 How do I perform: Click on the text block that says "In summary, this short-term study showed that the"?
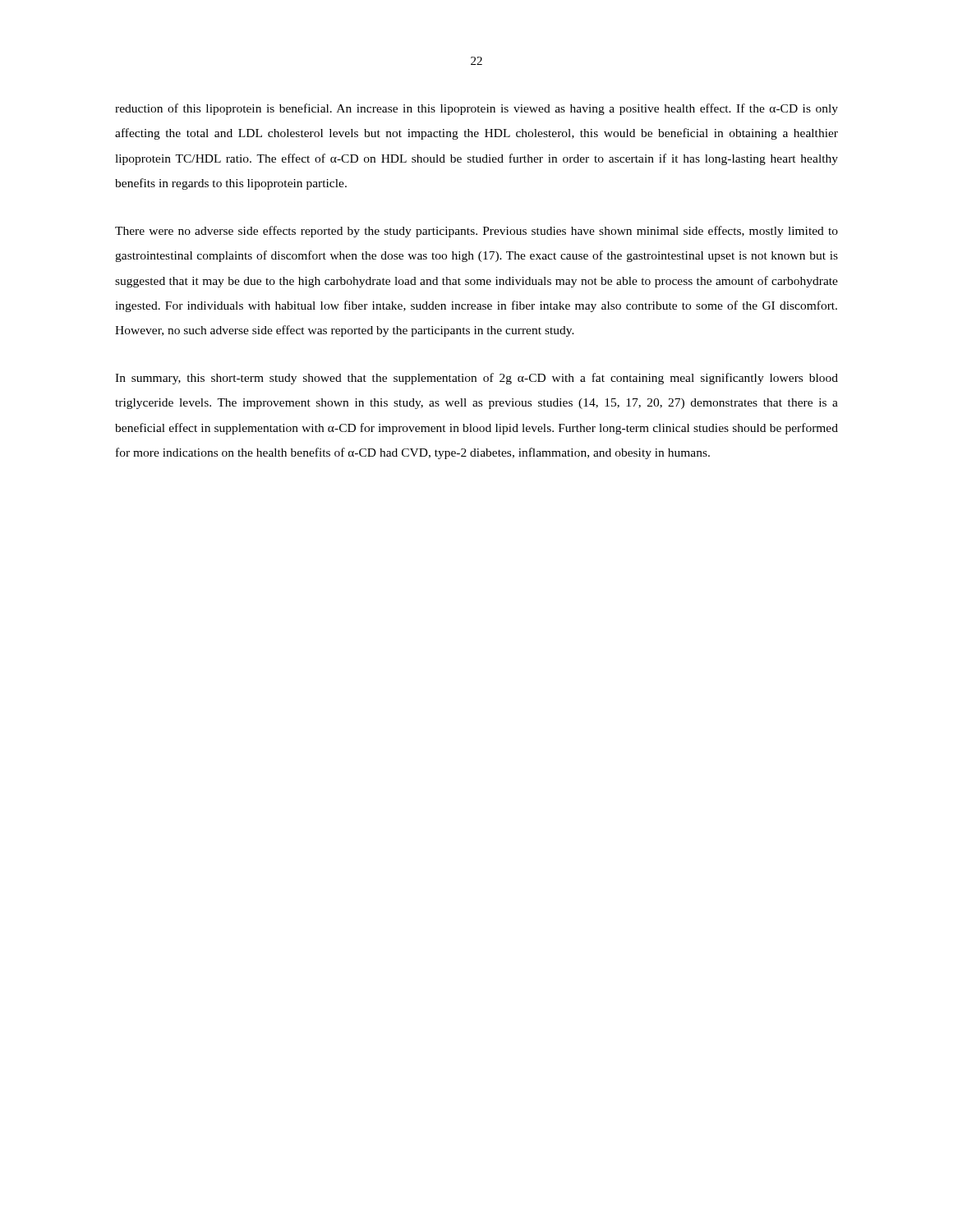click(x=476, y=415)
